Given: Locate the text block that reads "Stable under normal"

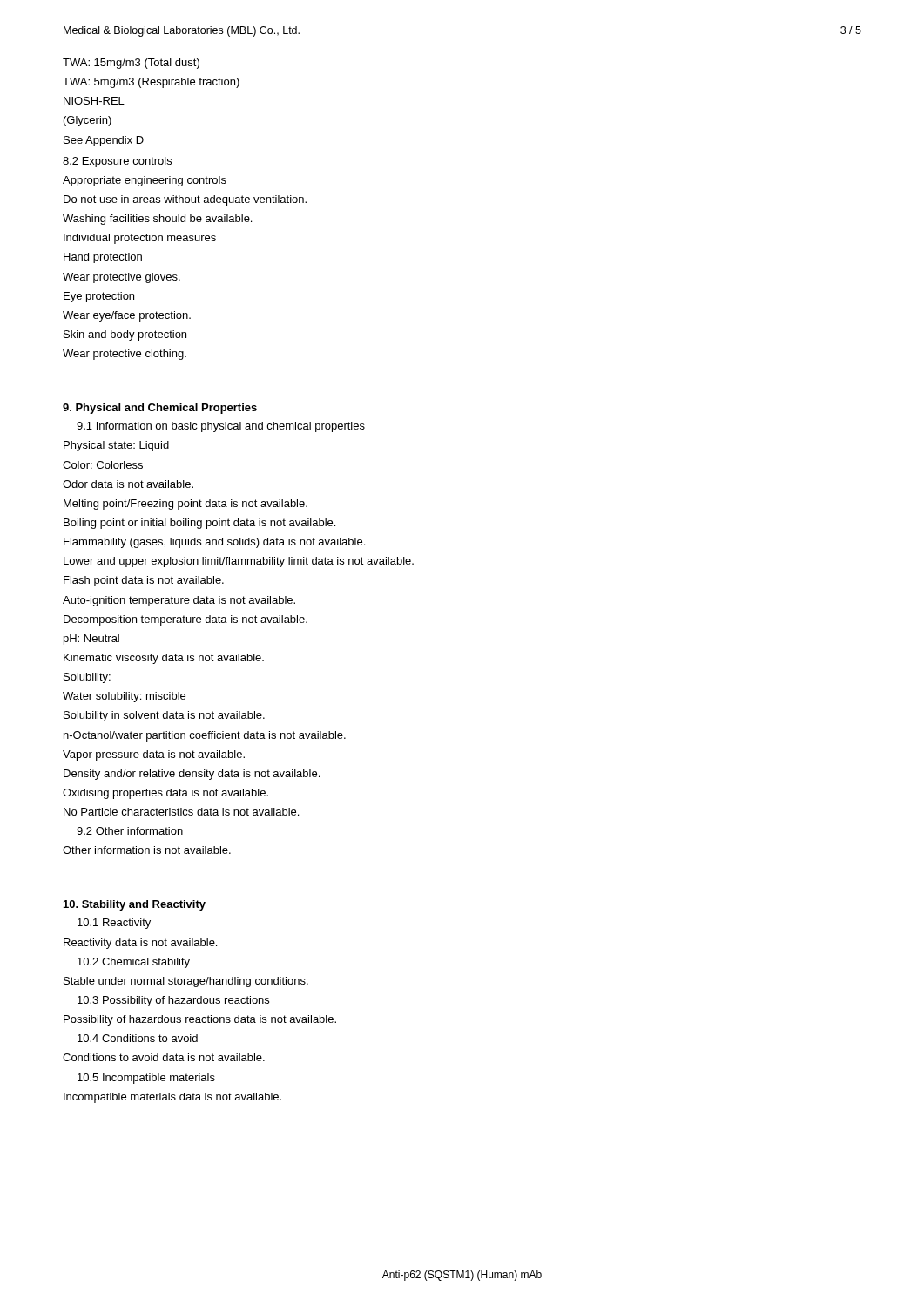Looking at the screenshot, I should (x=186, y=981).
